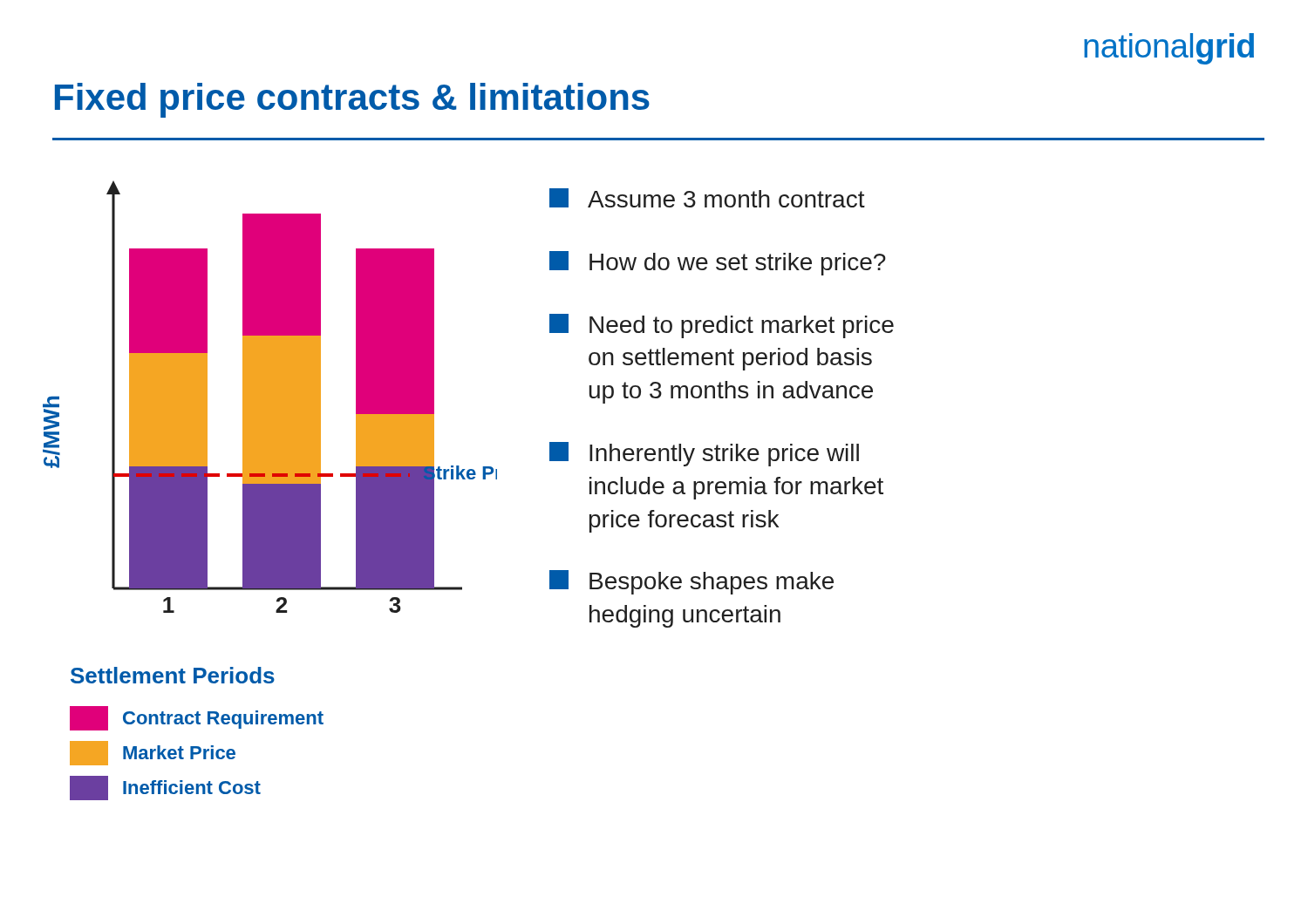Point to the region starting "Fixed price contracts & limitations"
The width and height of the screenshot is (1308, 924).
pyautogui.click(x=351, y=97)
